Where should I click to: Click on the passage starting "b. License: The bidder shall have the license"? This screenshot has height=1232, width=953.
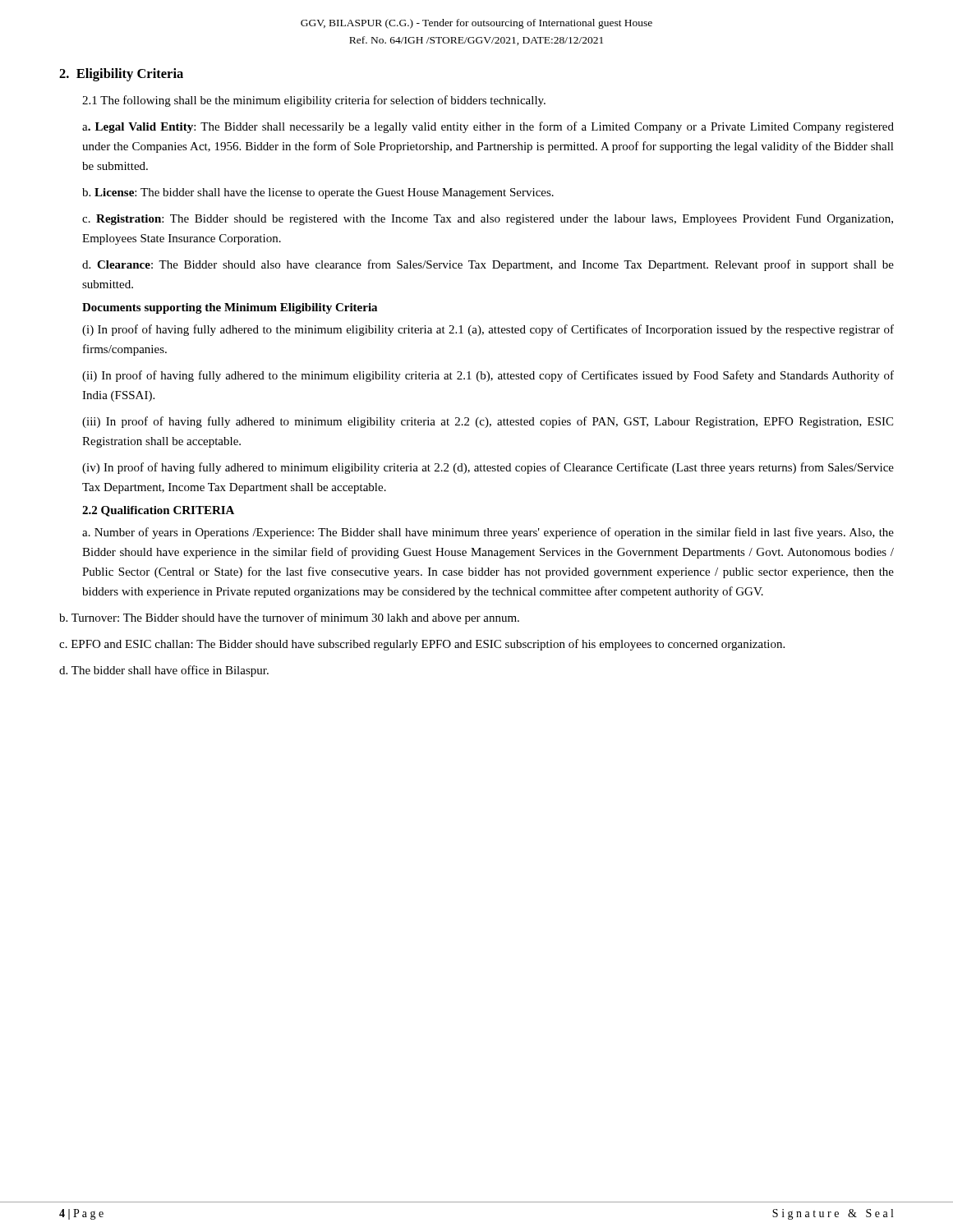point(318,192)
